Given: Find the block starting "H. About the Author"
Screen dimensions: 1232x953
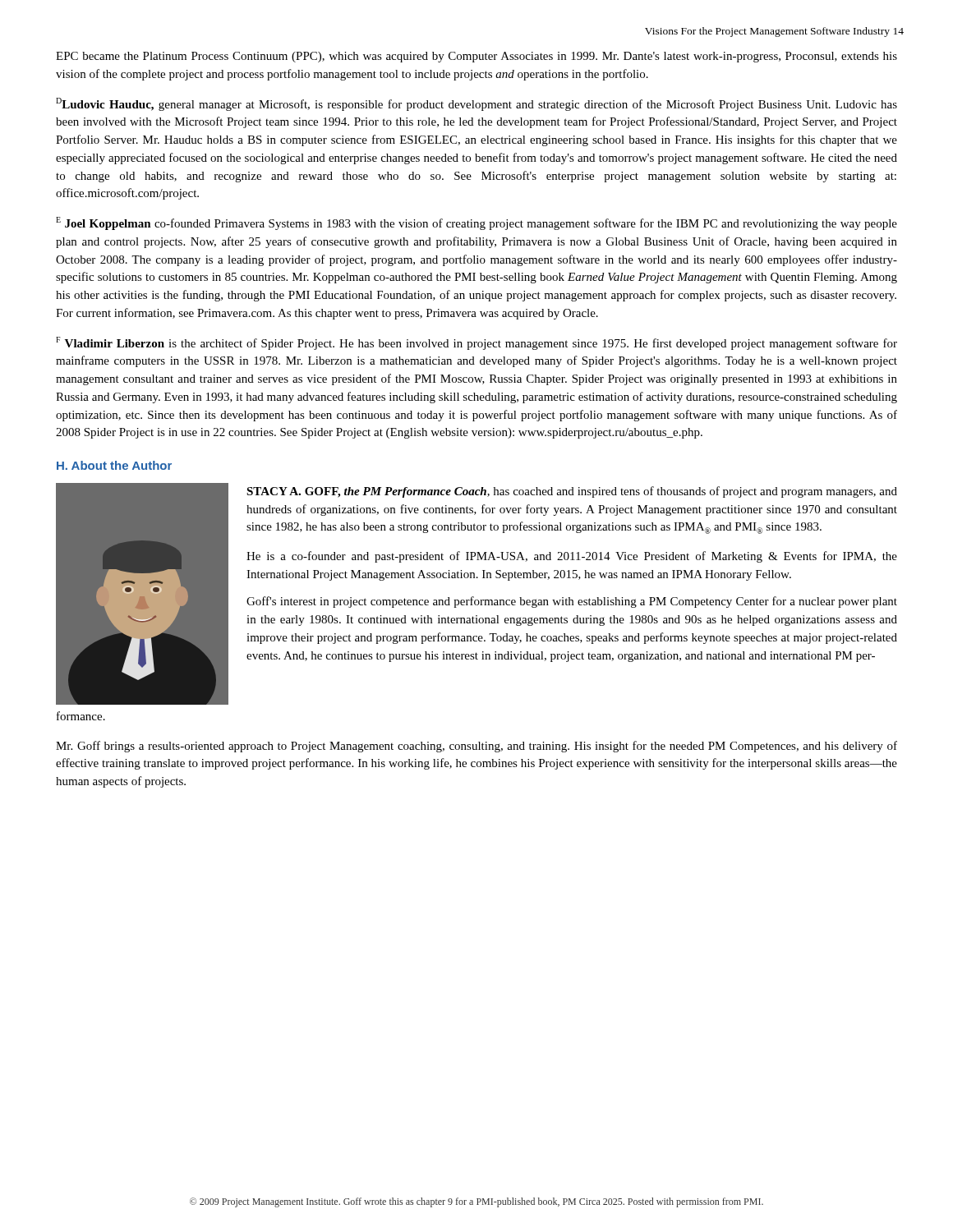Looking at the screenshot, I should coord(114,465).
